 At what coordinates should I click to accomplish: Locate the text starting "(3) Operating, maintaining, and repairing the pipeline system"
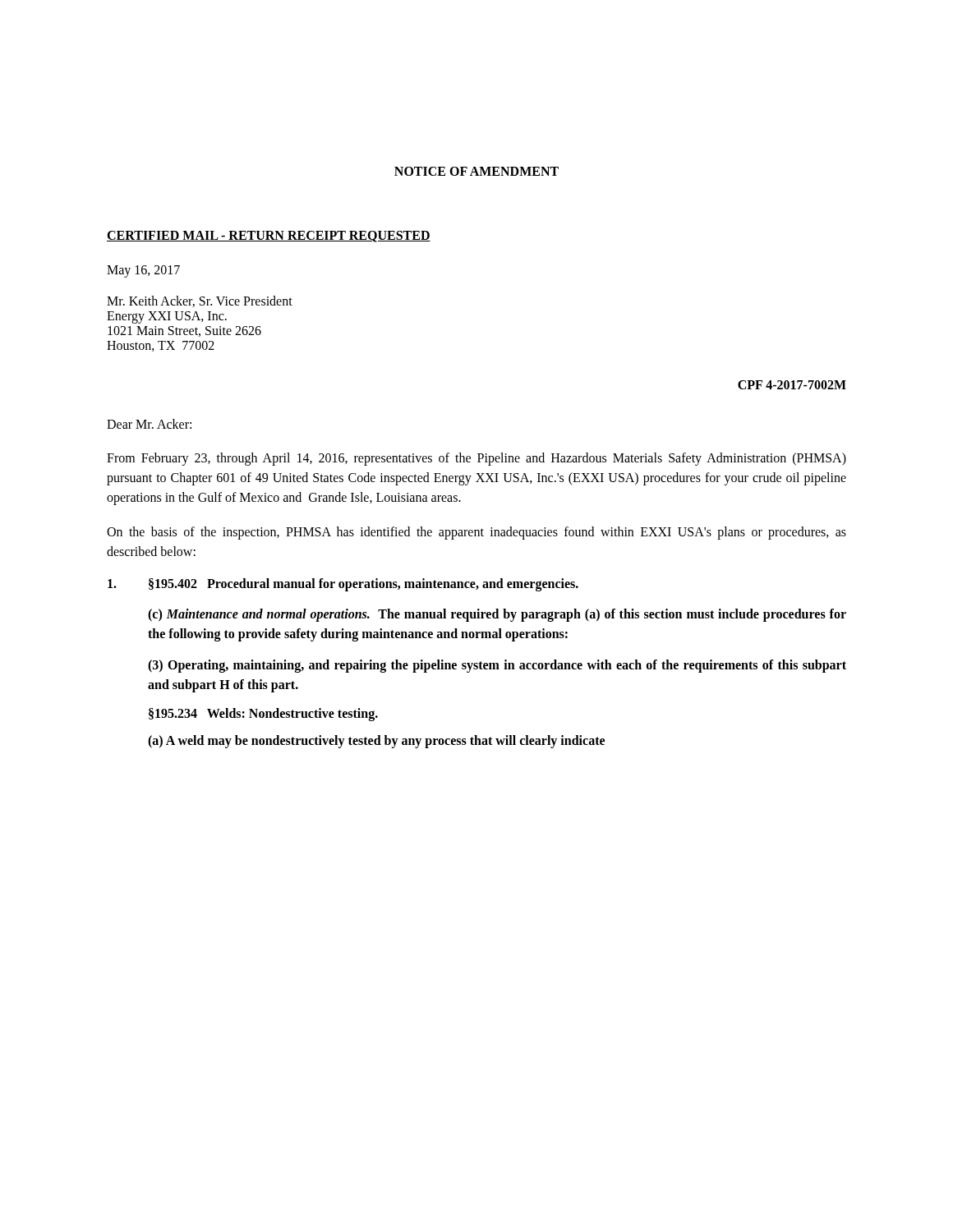coord(497,675)
